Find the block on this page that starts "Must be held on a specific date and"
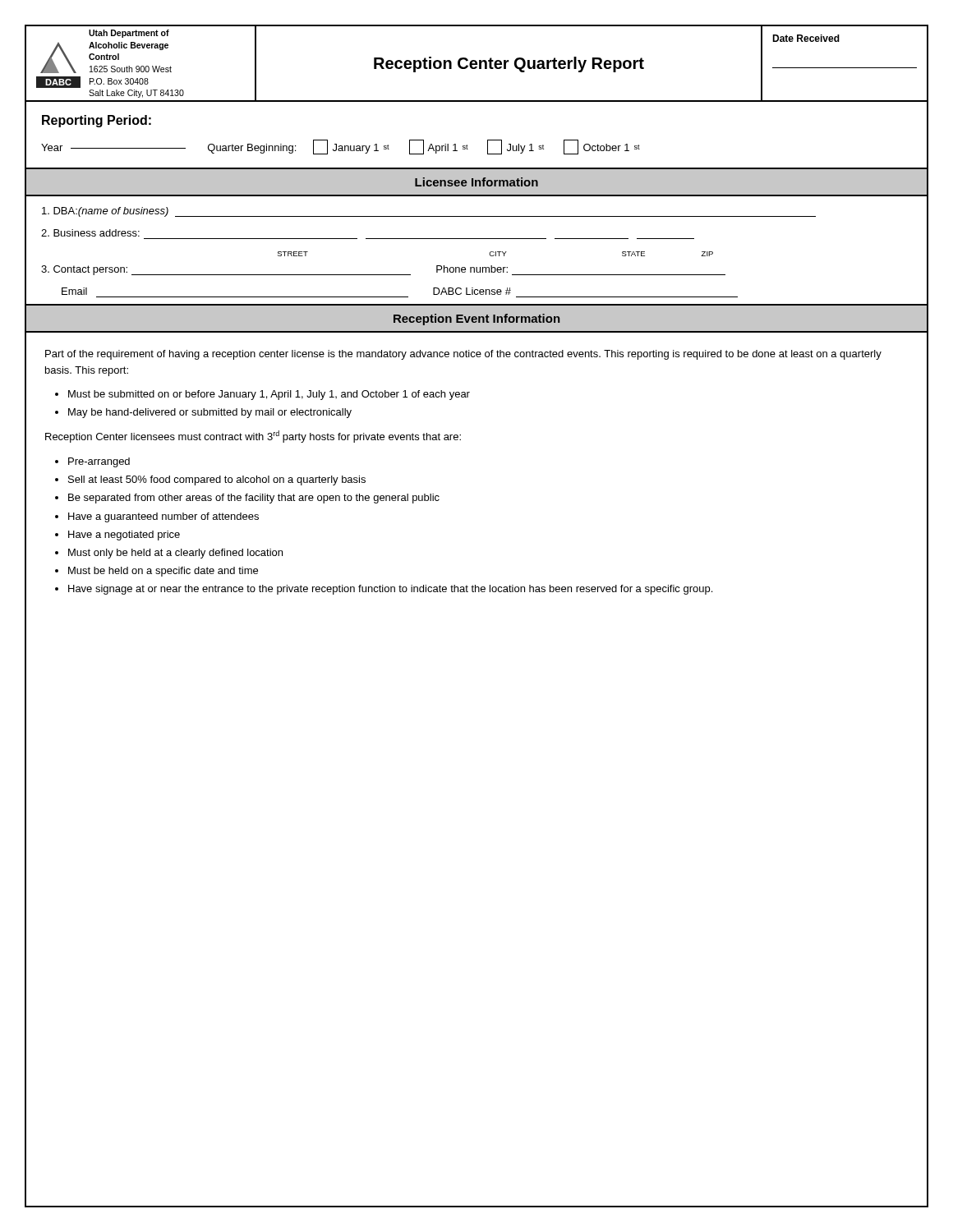 point(163,570)
